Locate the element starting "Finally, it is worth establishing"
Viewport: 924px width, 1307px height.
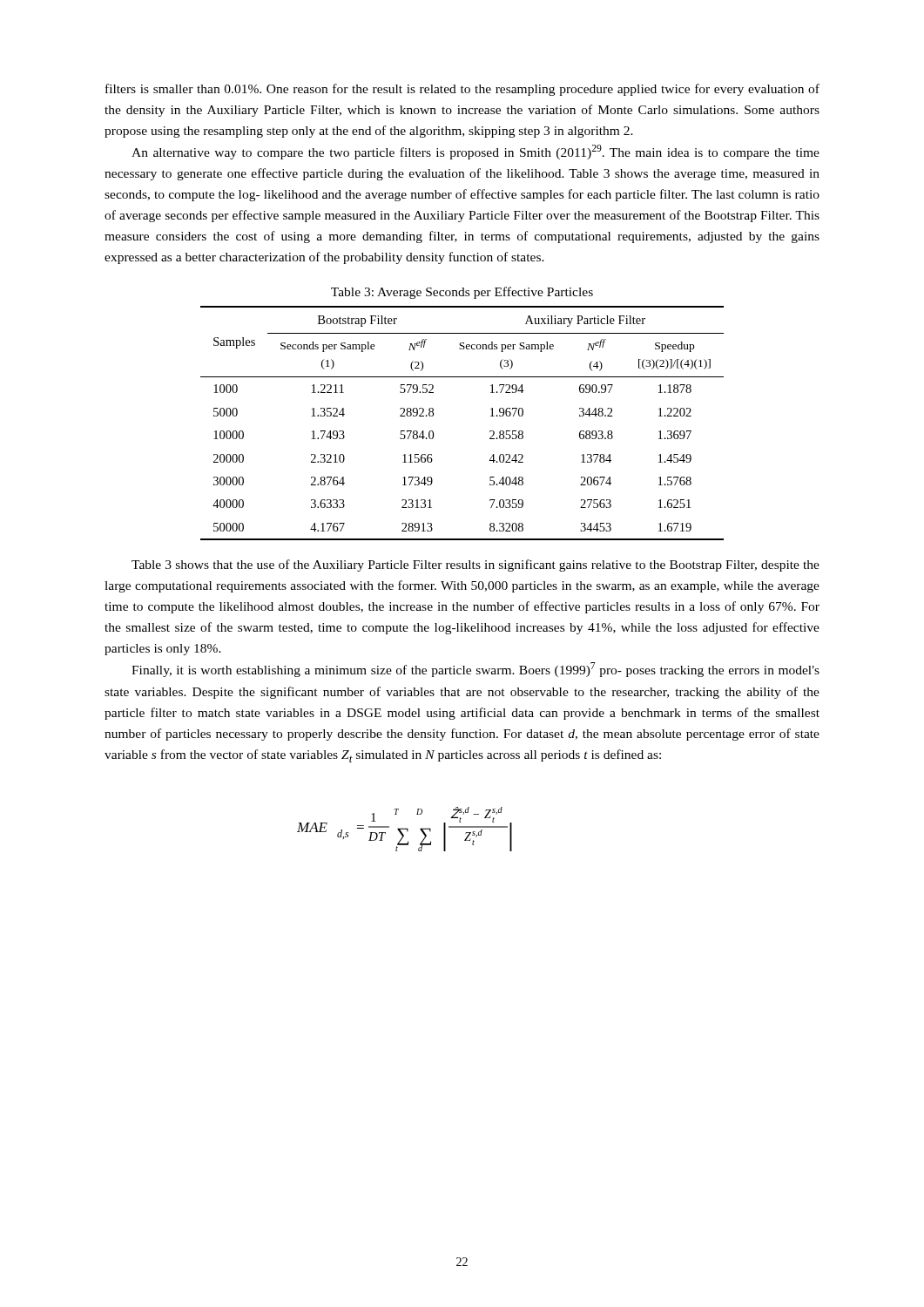[x=462, y=713]
